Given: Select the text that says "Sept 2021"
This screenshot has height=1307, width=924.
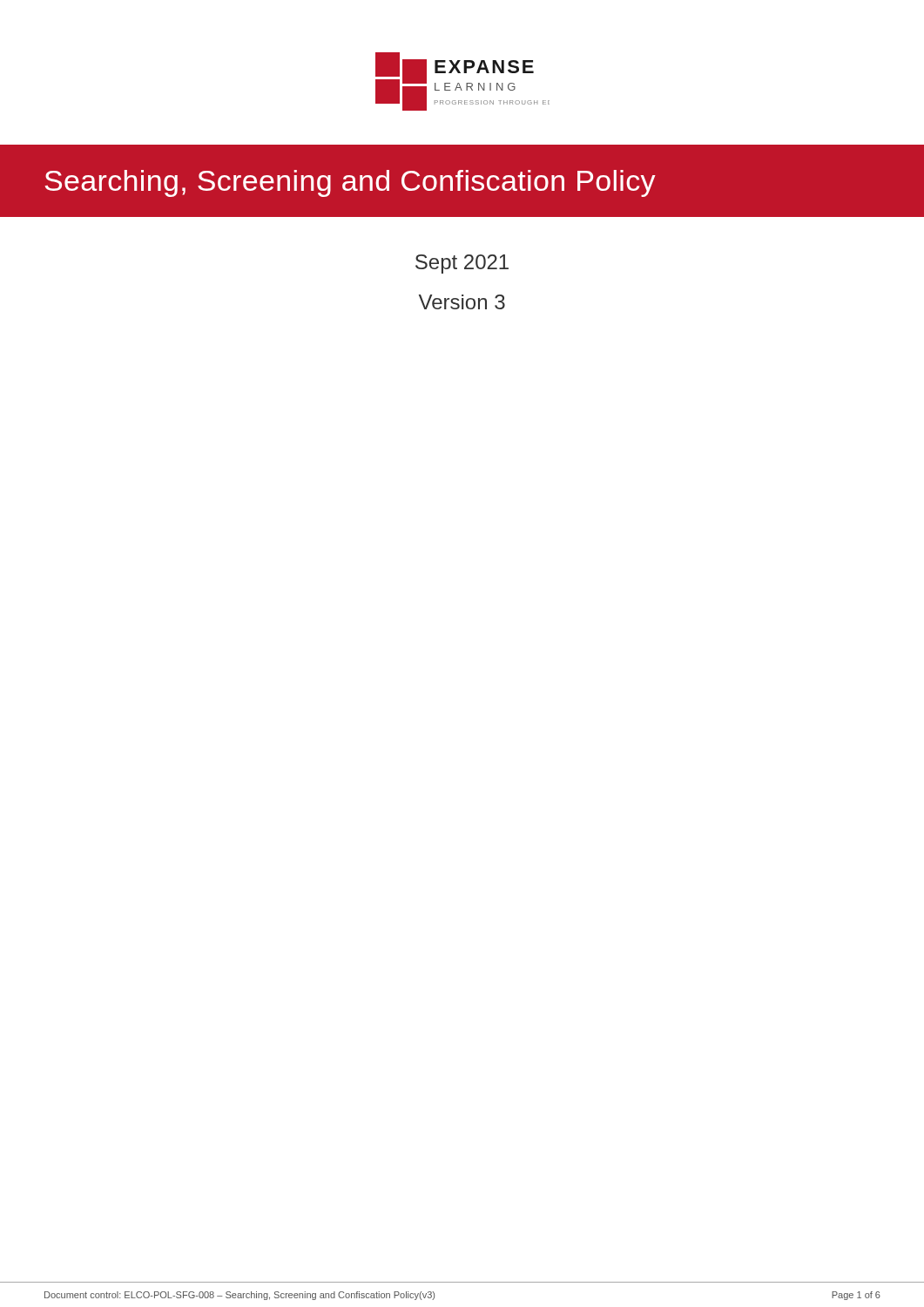Looking at the screenshot, I should point(462,262).
